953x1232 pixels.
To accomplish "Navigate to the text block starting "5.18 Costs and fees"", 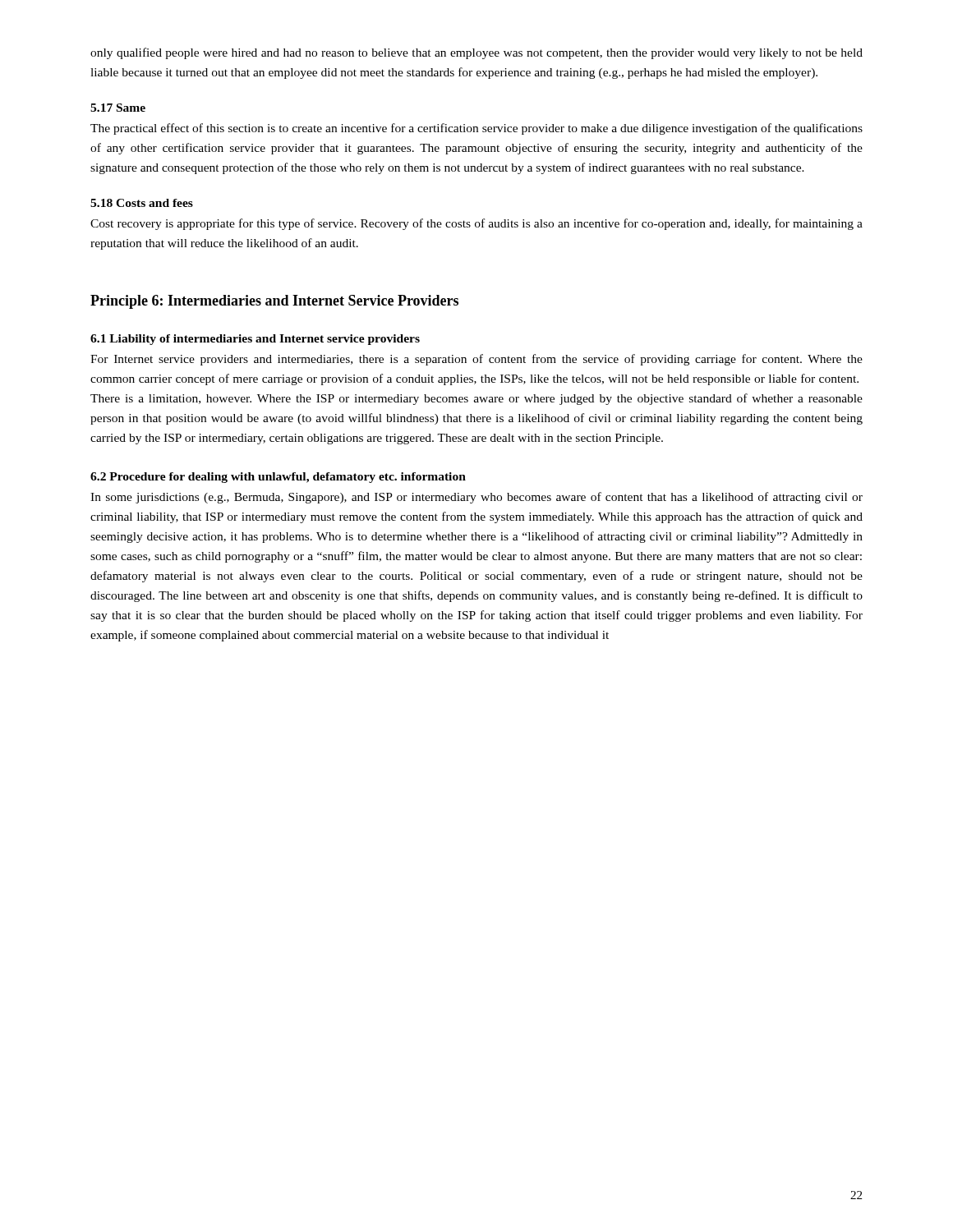I will tap(142, 203).
